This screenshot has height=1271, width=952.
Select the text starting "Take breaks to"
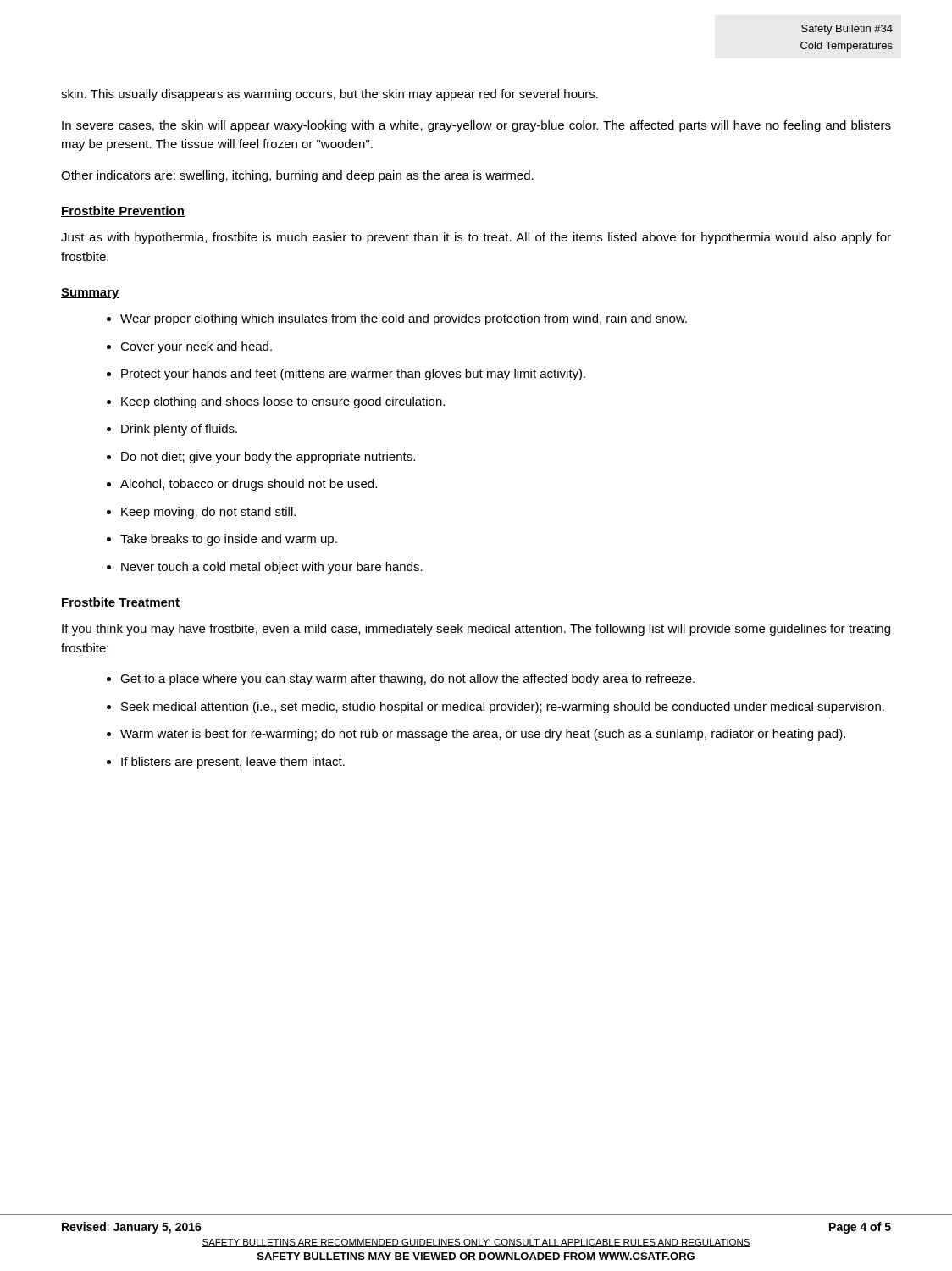click(229, 538)
